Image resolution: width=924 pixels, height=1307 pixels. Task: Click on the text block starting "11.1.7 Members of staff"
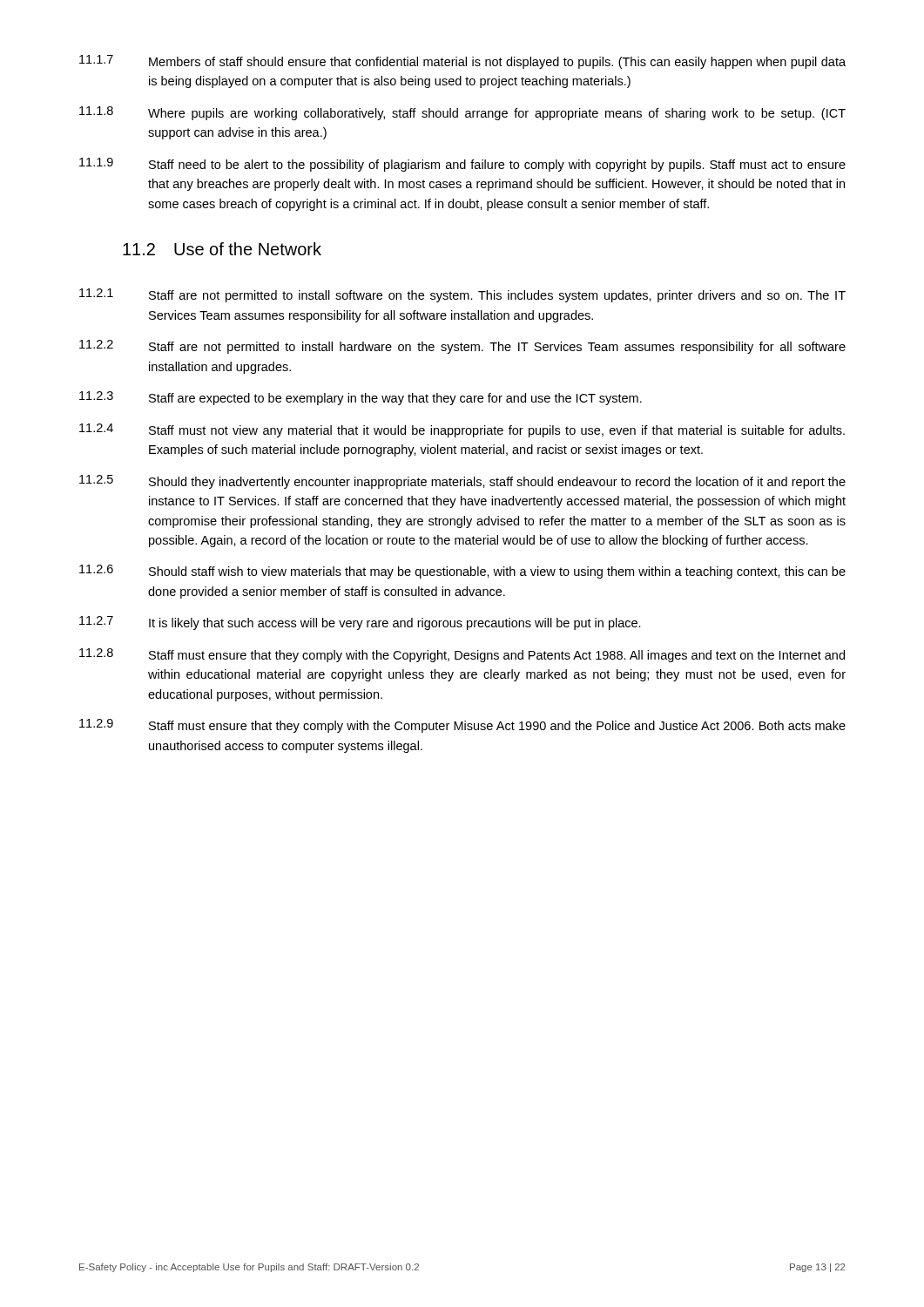pos(462,72)
